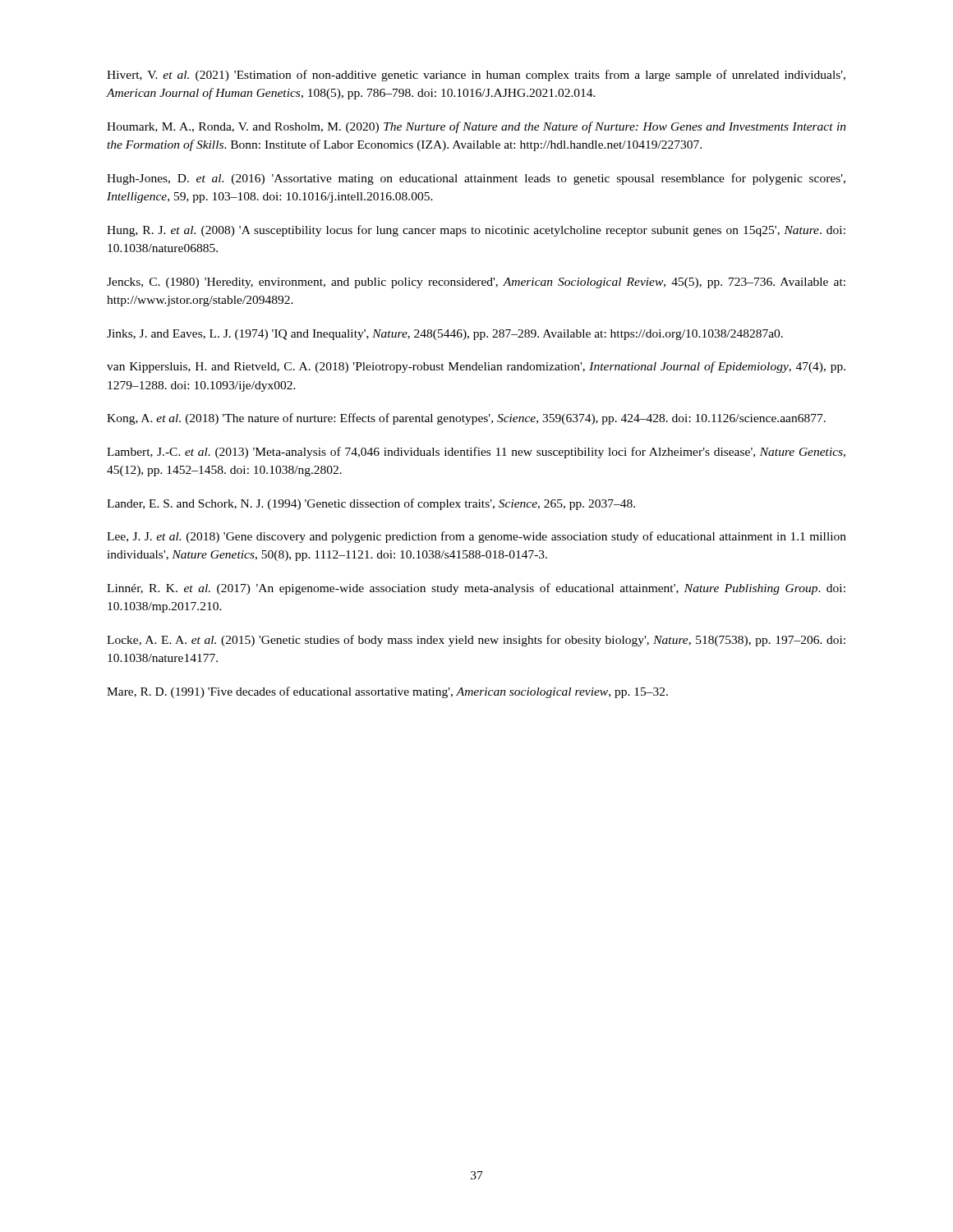Image resolution: width=953 pixels, height=1232 pixels.
Task: Click the passage that begins "Lambert, J.-C. et"
Action: (476, 460)
